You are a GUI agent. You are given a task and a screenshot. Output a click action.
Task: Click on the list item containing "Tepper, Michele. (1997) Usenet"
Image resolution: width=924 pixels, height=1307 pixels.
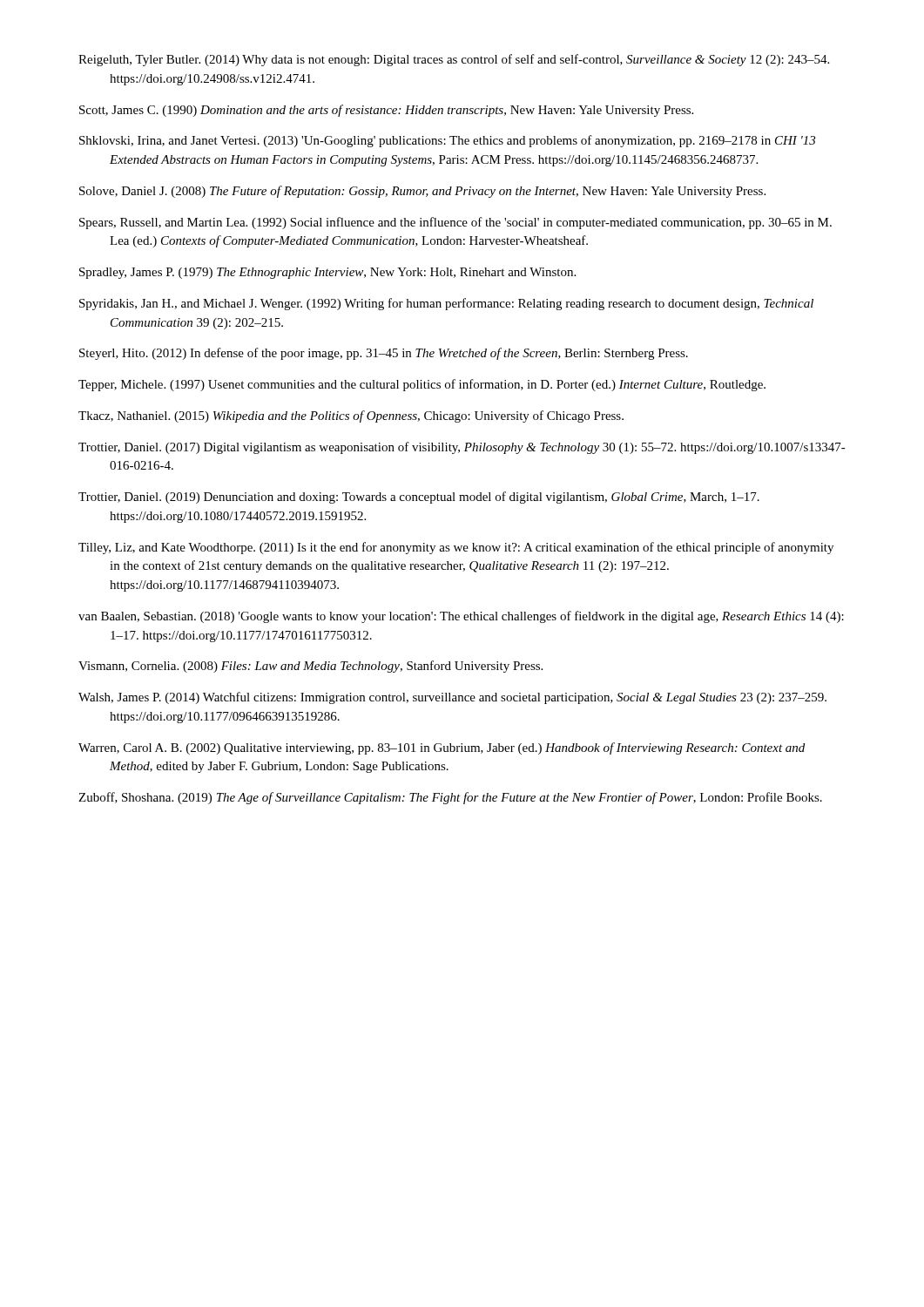click(422, 384)
